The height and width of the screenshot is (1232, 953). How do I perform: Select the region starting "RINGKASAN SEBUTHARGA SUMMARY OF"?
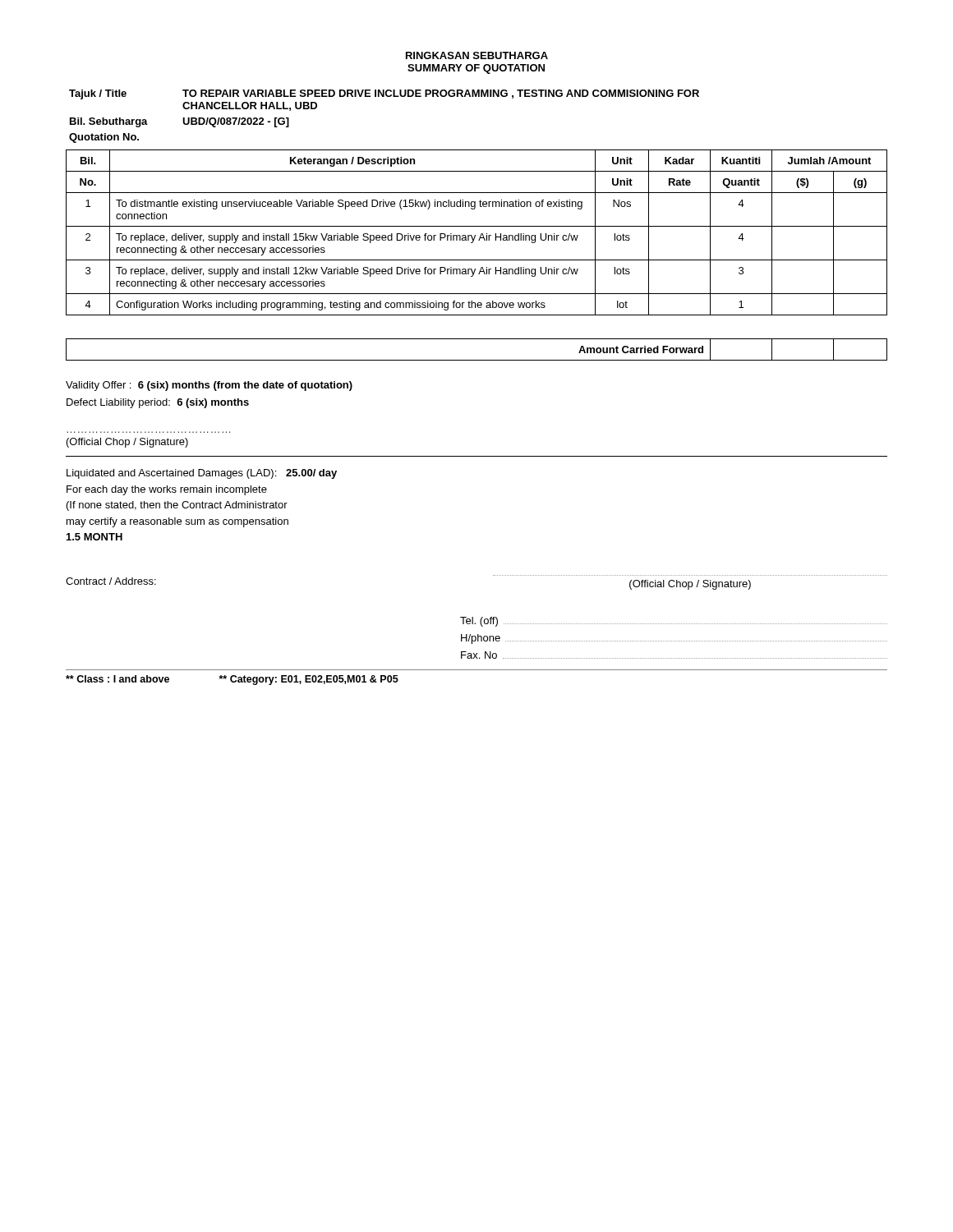(476, 62)
